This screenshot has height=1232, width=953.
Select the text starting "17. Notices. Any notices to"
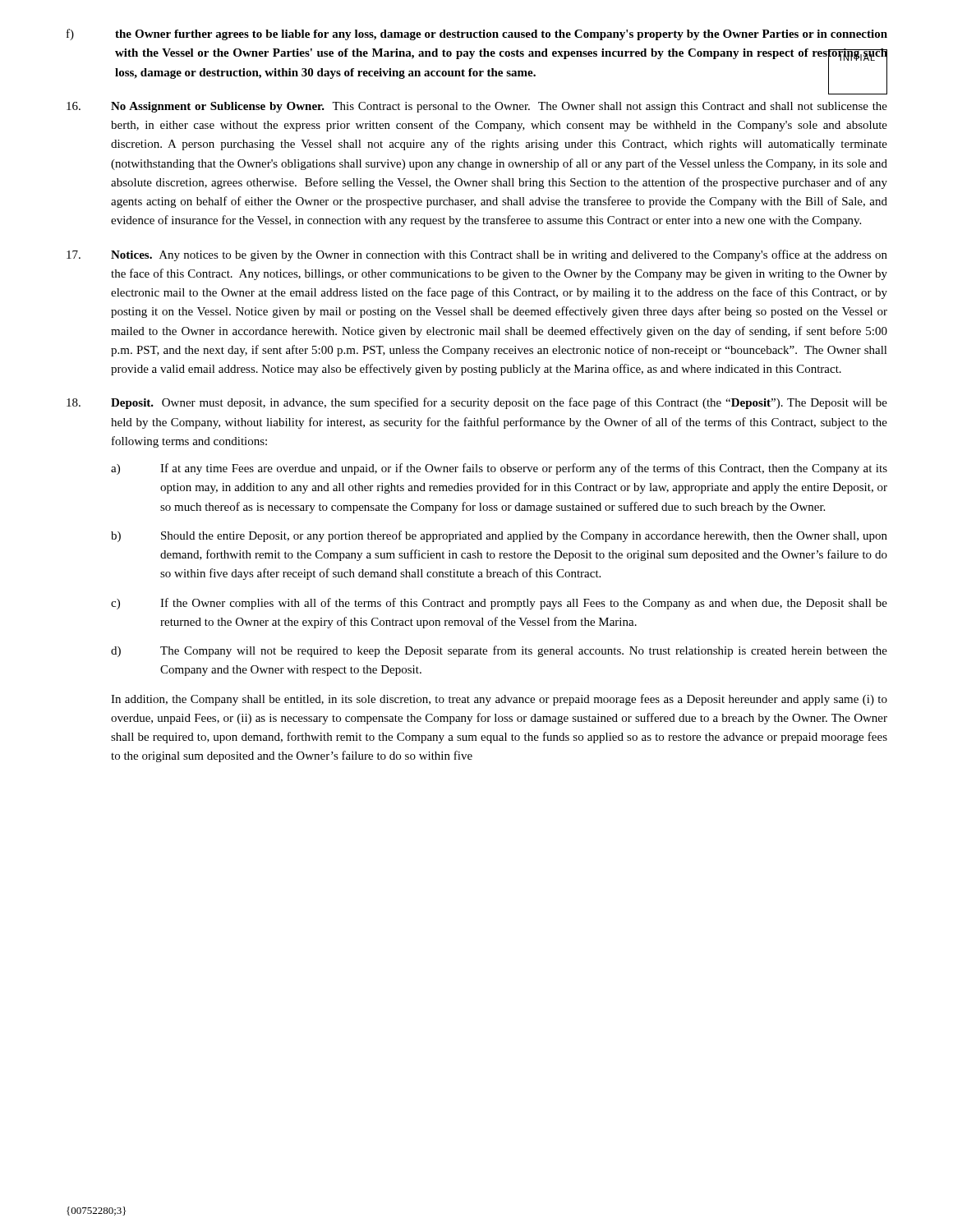[x=476, y=312]
